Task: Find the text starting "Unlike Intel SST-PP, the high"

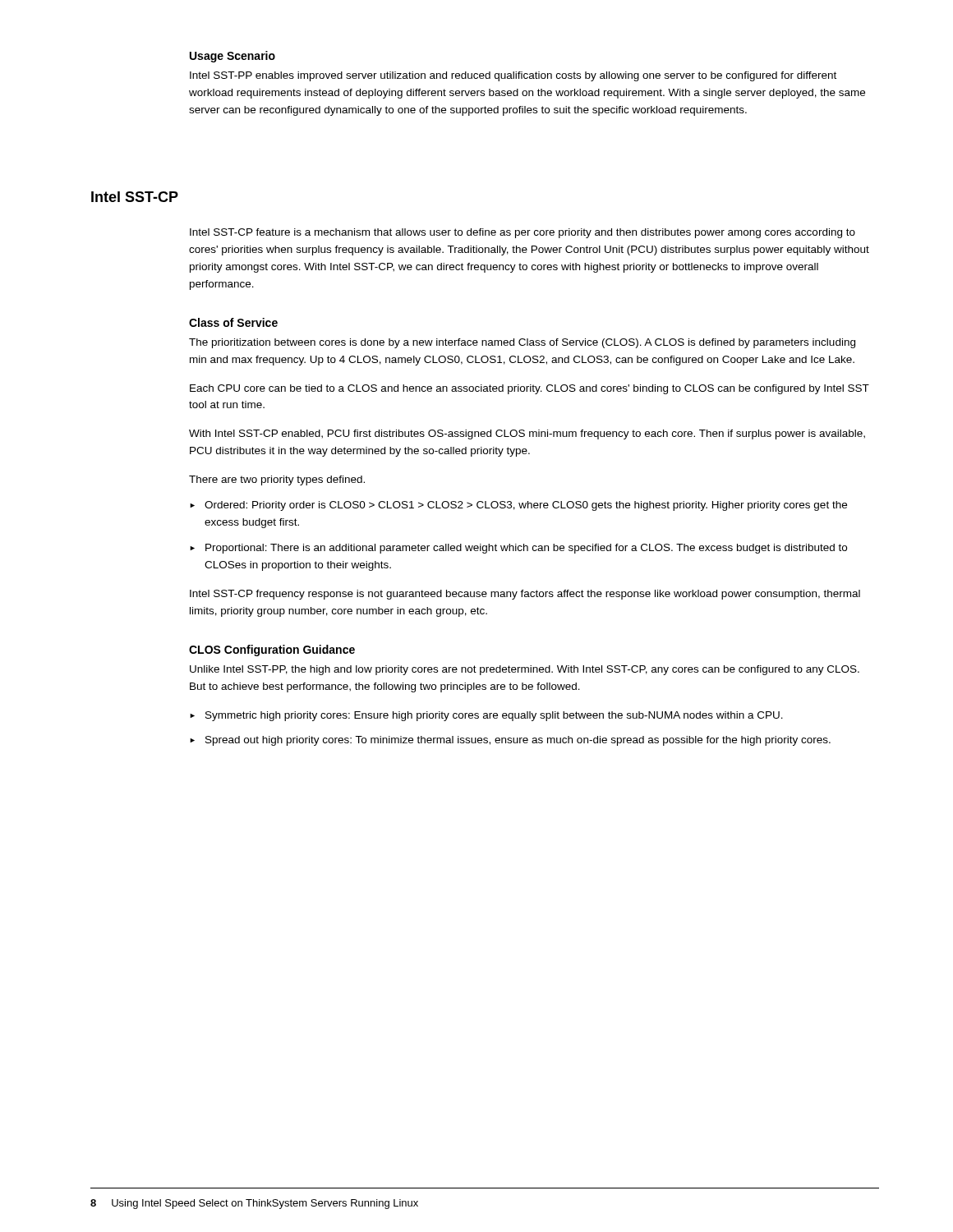Action: click(524, 677)
